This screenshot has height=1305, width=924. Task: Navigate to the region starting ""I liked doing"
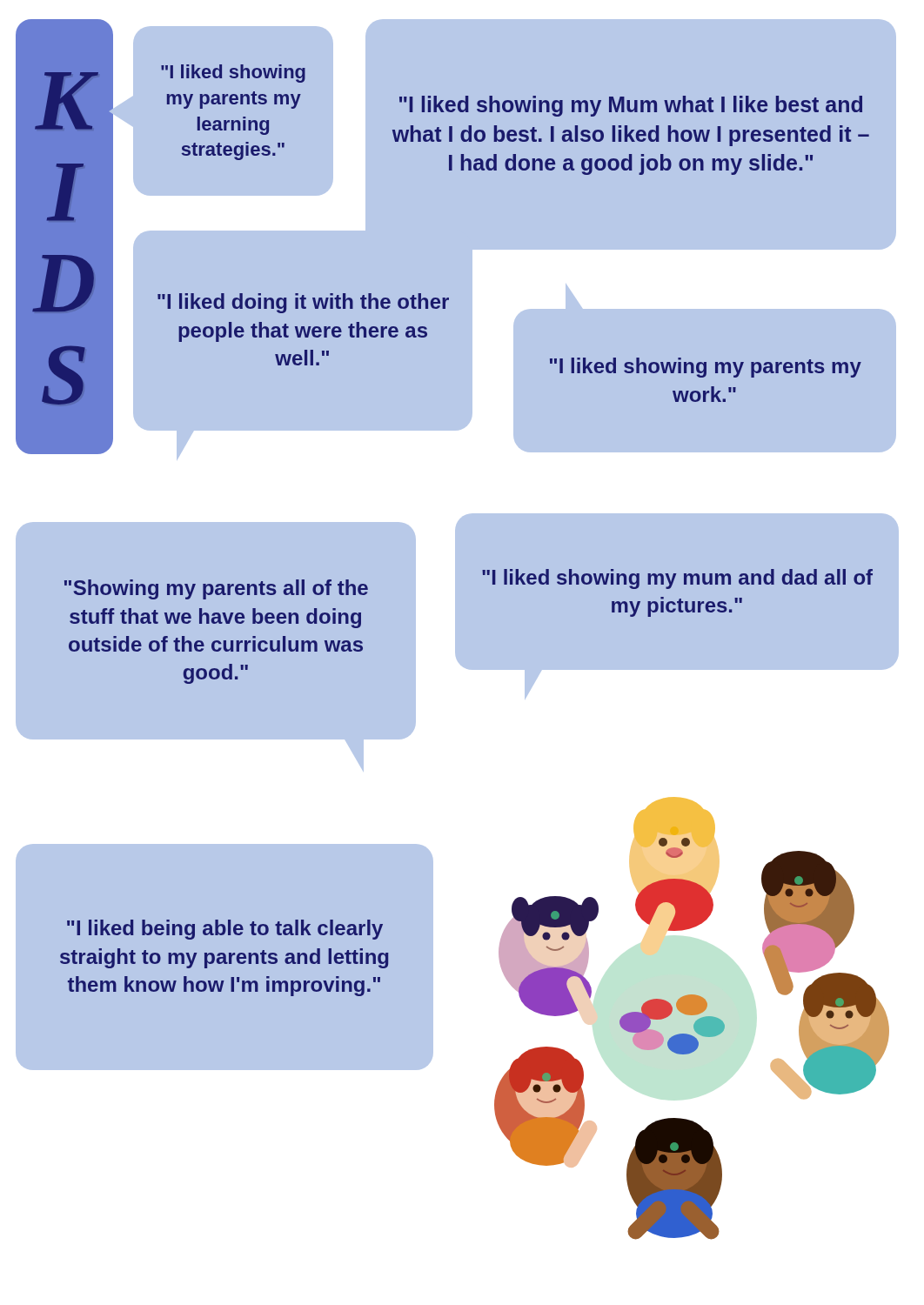(303, 331)
